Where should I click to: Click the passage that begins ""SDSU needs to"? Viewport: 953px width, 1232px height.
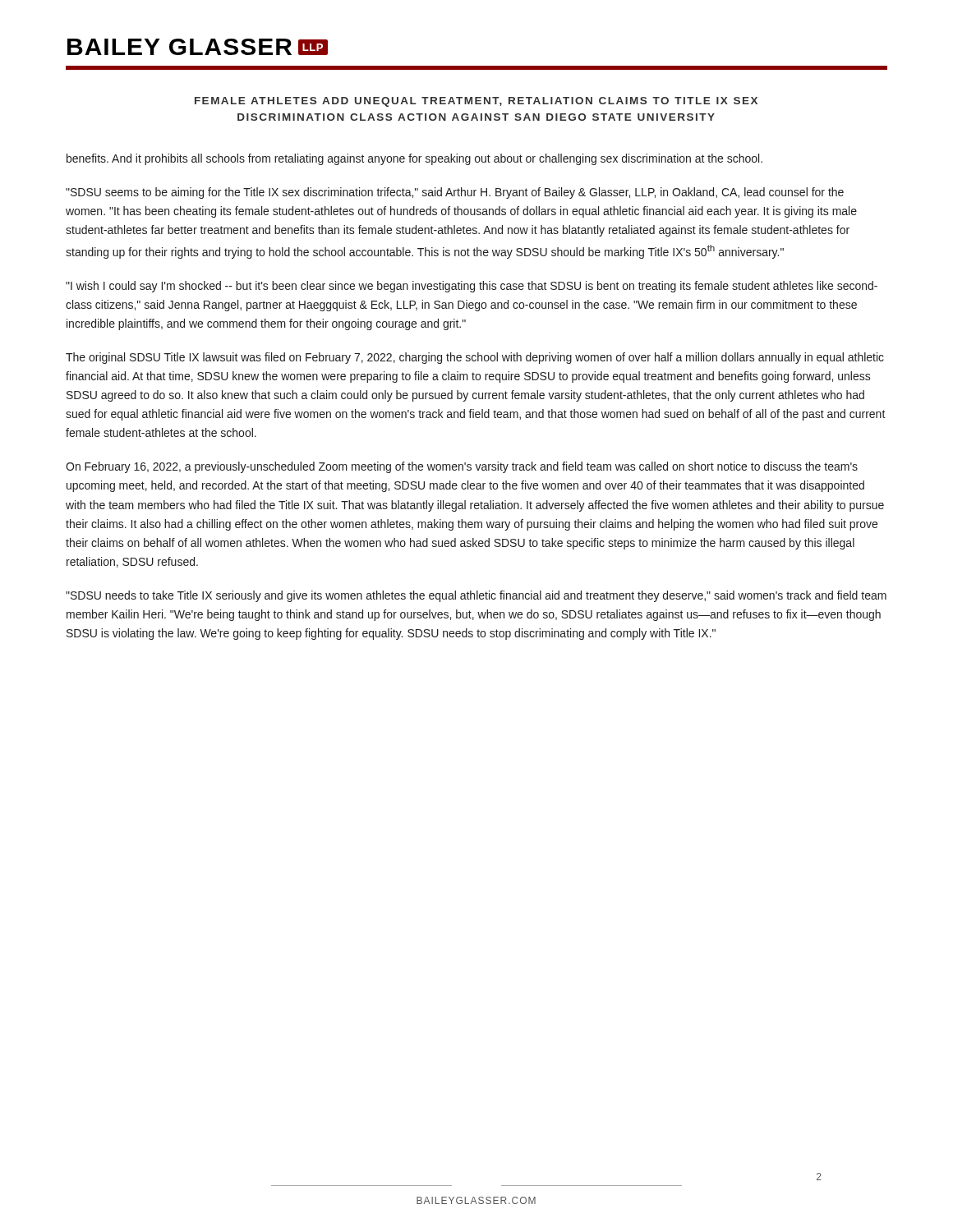tap(476, 614)
